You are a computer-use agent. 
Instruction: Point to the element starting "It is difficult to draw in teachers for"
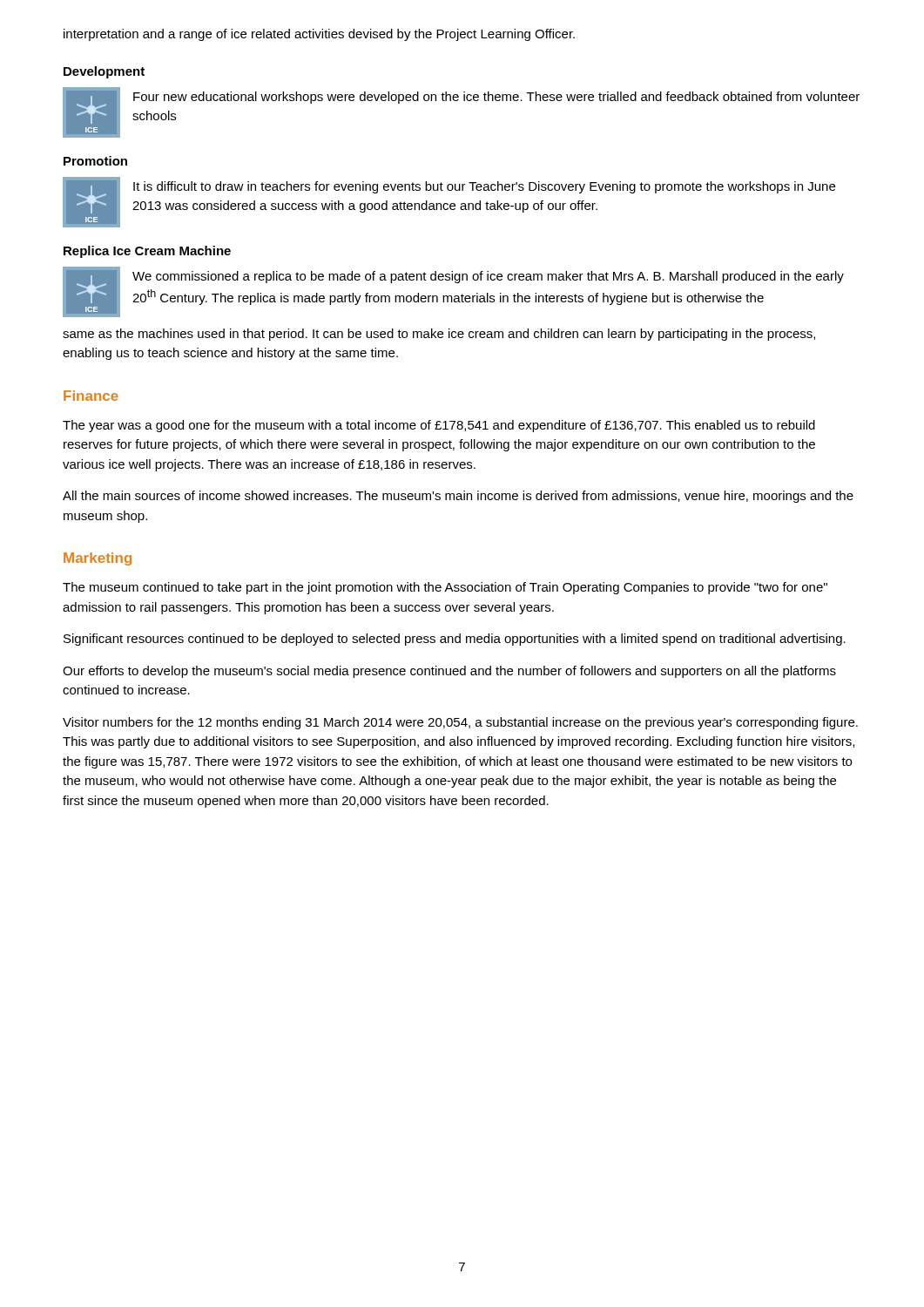[x=484, y=195]
